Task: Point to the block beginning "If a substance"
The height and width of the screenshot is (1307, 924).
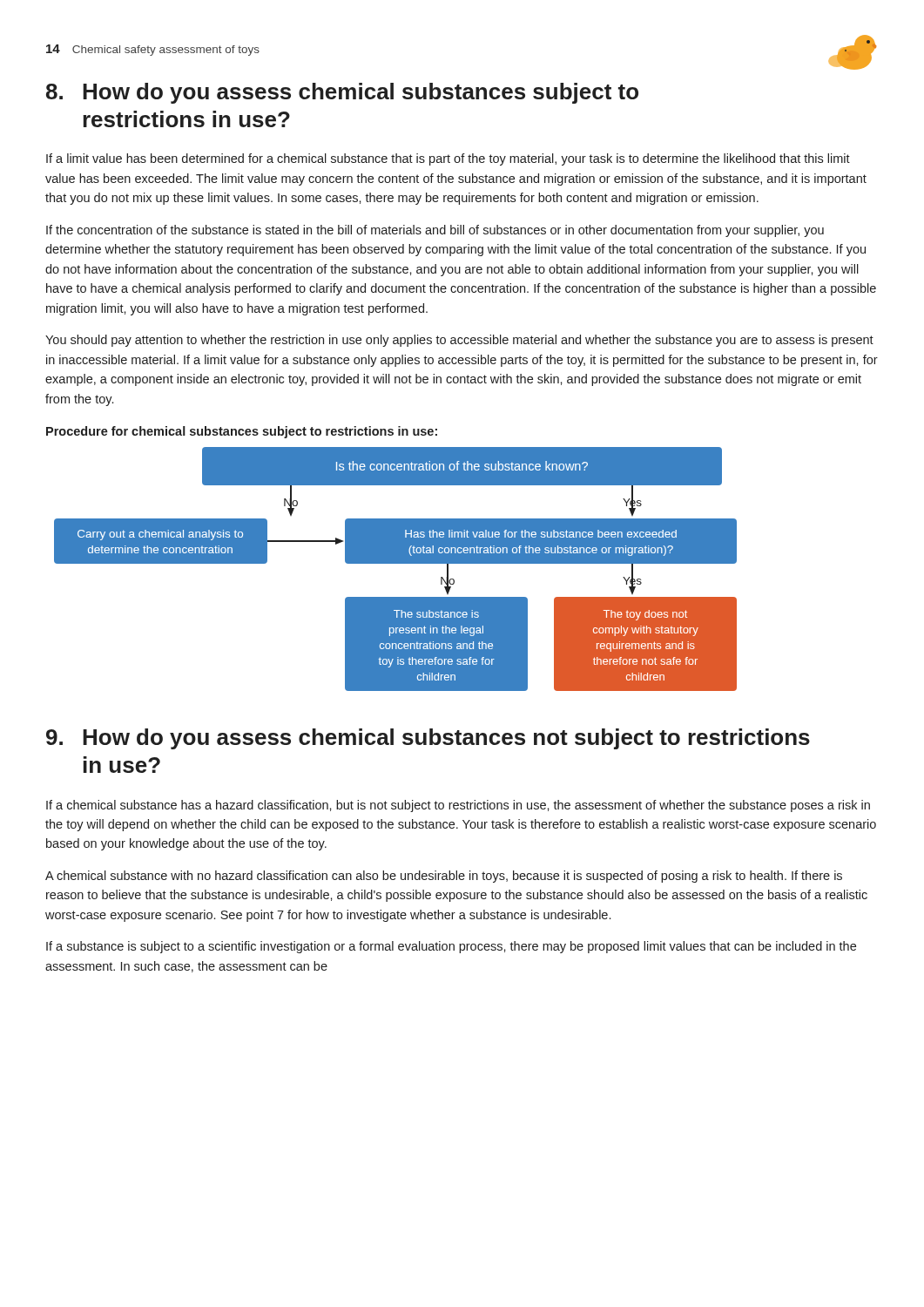Action: pos(451,956)
